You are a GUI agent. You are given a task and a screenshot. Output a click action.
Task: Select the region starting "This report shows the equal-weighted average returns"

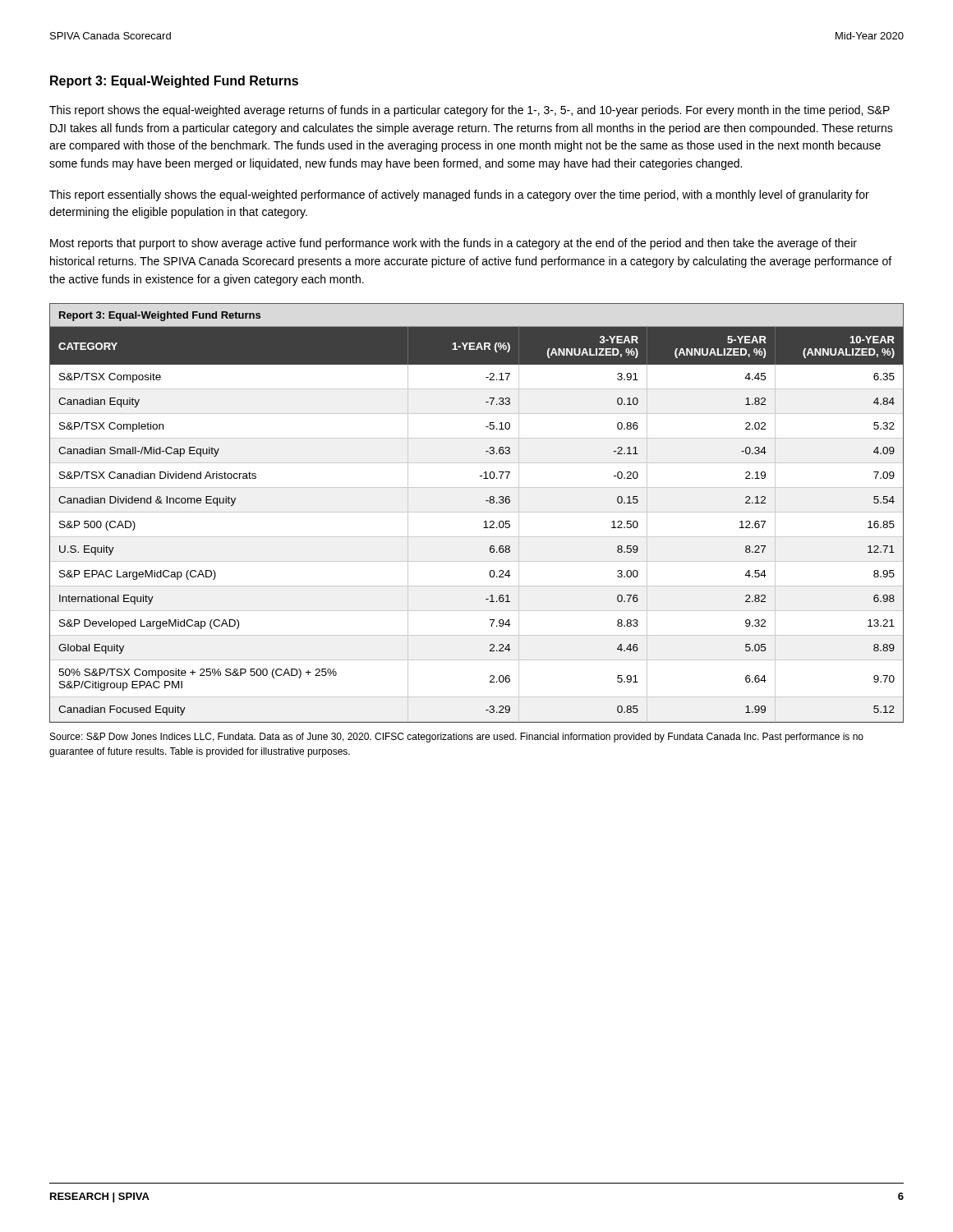(x=471, y=137)
